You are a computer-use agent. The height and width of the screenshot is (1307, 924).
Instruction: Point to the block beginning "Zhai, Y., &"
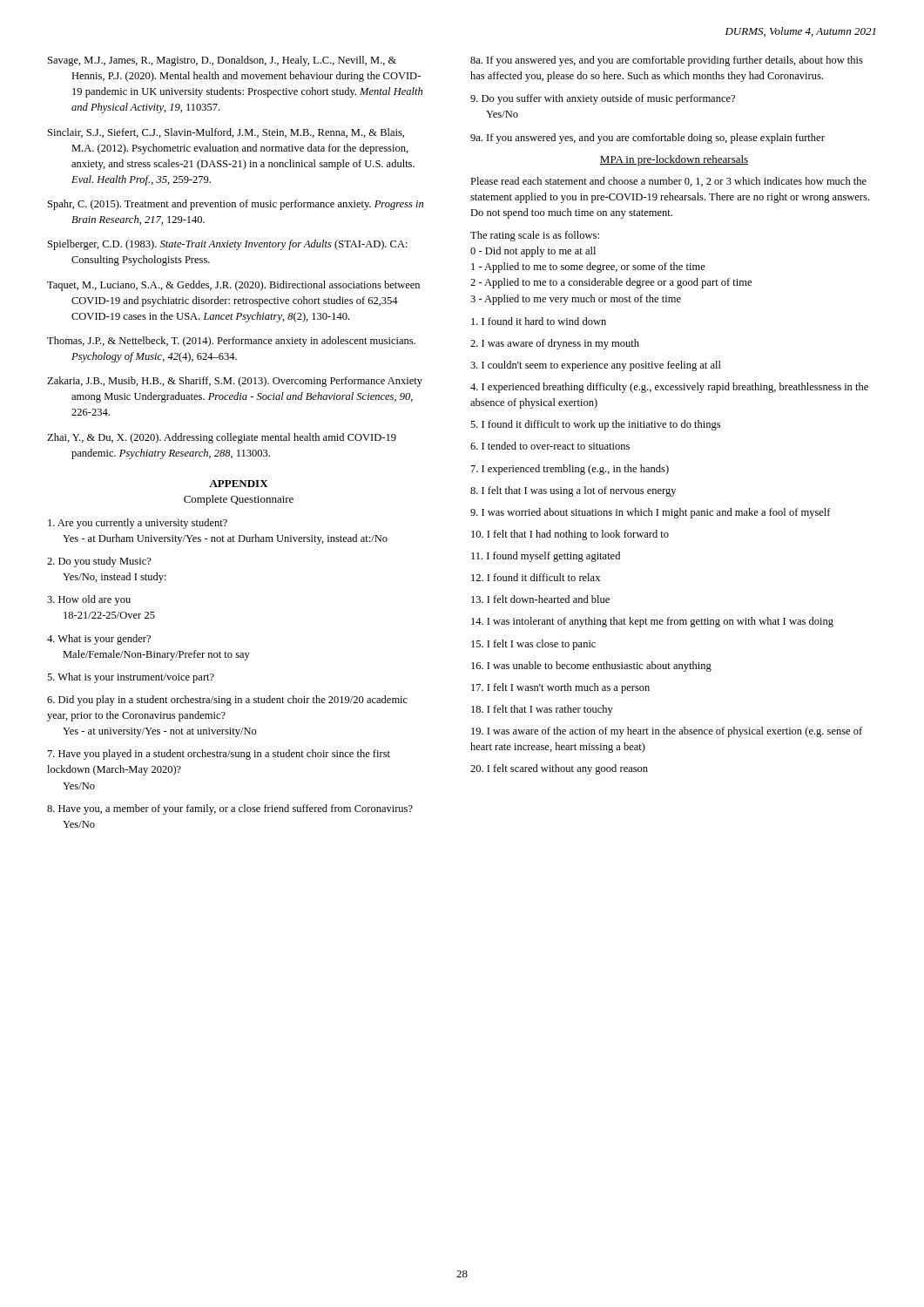click(222, 445)
